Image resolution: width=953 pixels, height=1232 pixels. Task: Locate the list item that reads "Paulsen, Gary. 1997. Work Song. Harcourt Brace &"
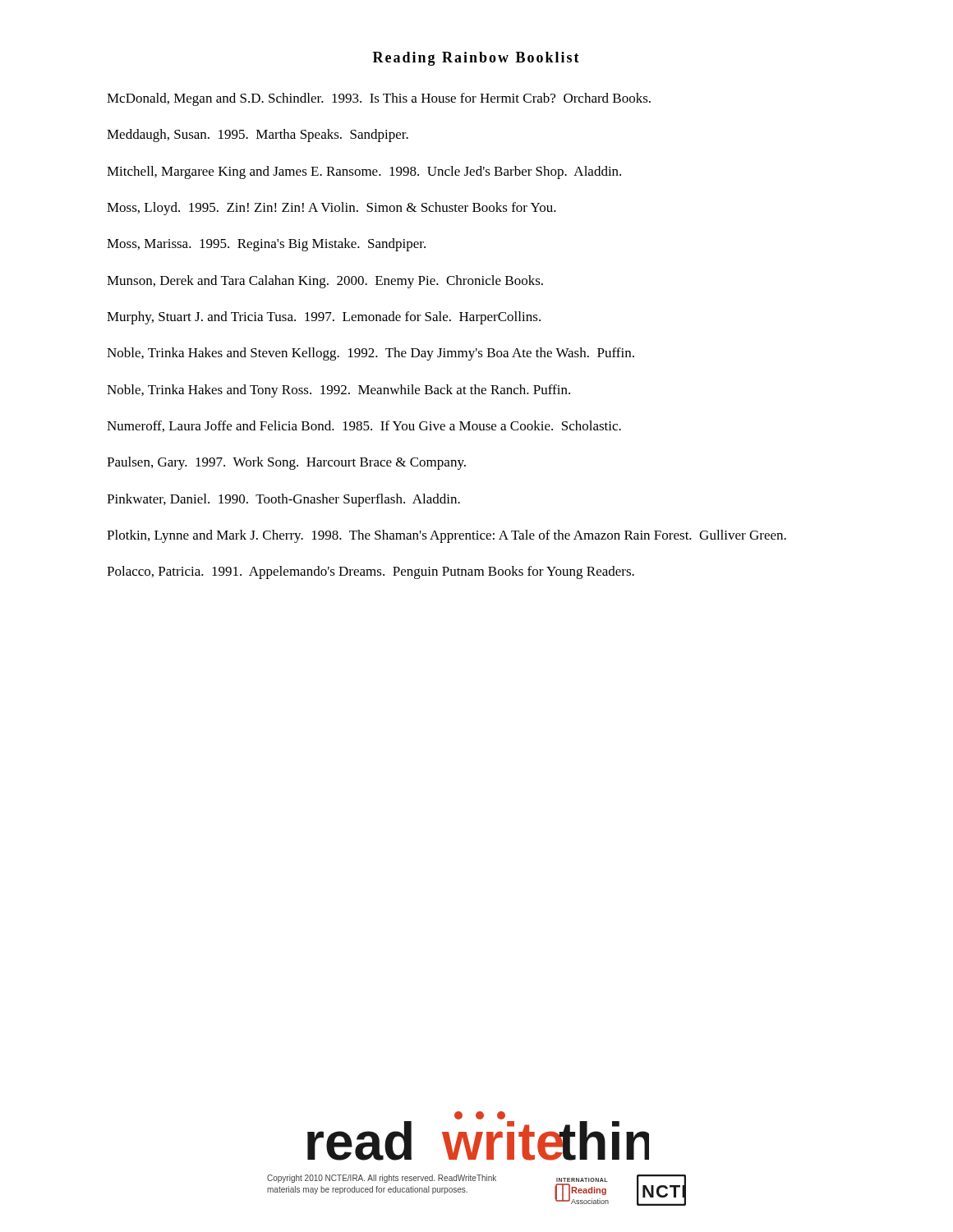[287, 462]
